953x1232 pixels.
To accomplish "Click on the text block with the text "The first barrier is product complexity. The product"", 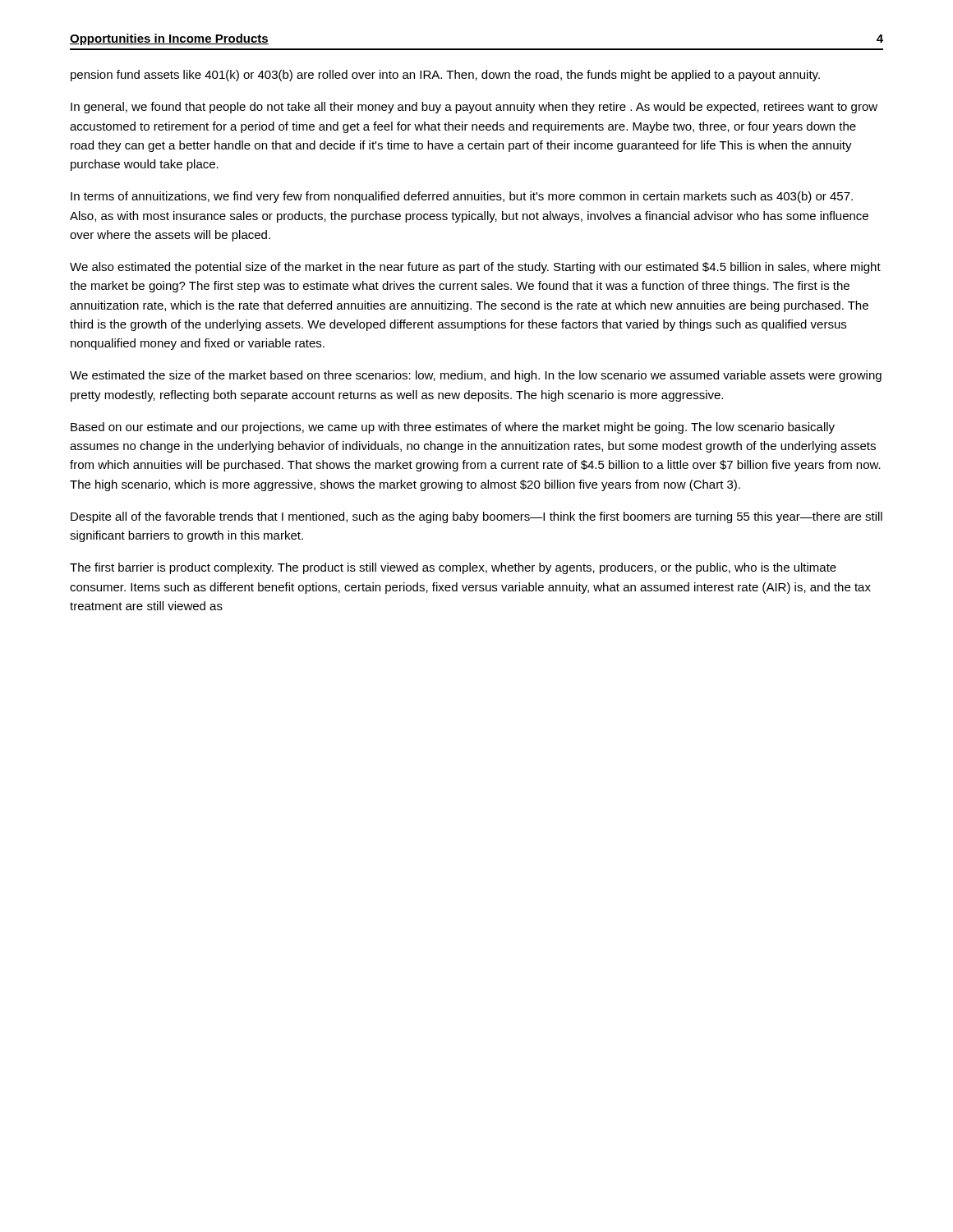I will [470, 586].
